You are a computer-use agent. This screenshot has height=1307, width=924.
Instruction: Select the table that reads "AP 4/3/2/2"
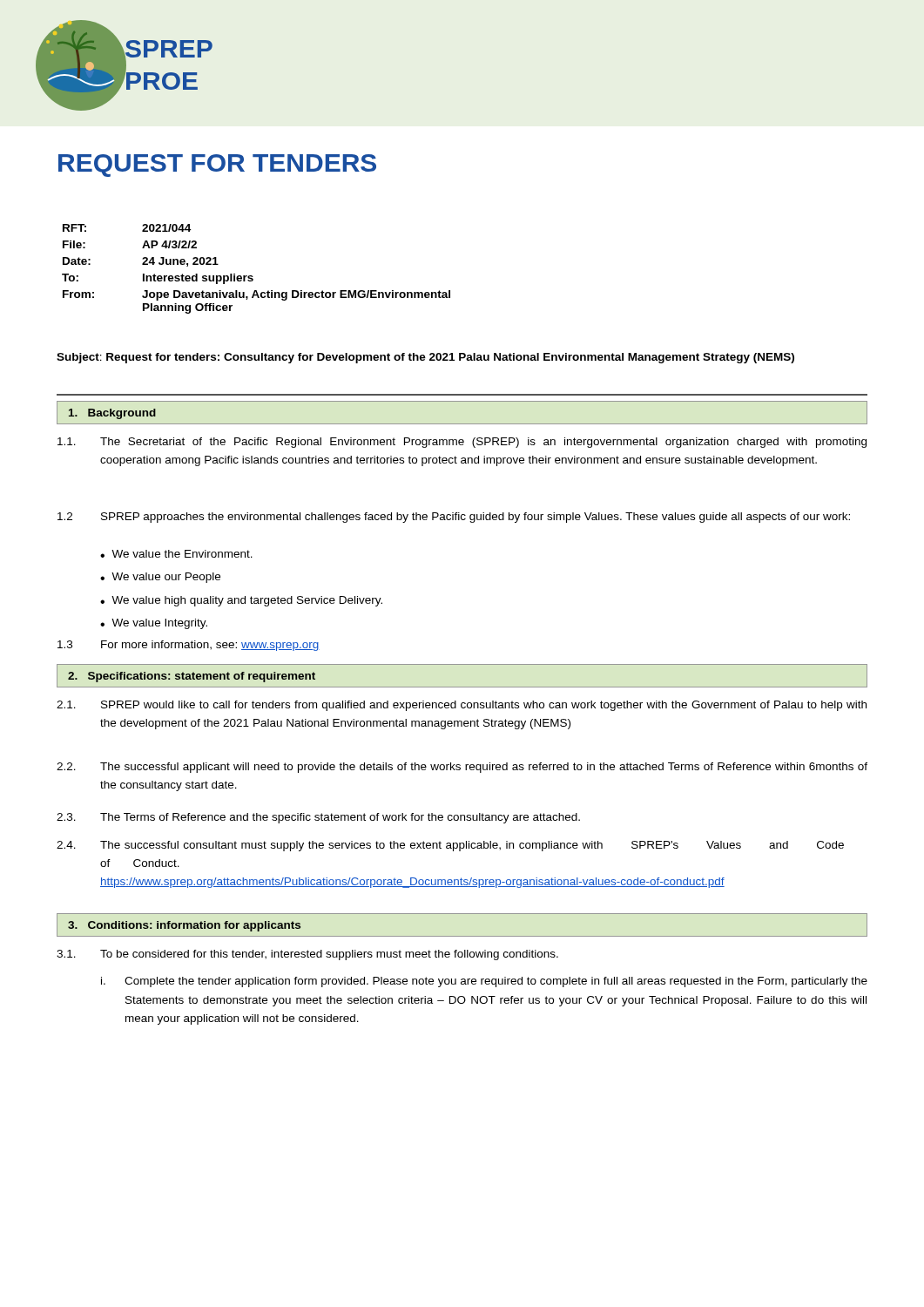pos(462,267)
